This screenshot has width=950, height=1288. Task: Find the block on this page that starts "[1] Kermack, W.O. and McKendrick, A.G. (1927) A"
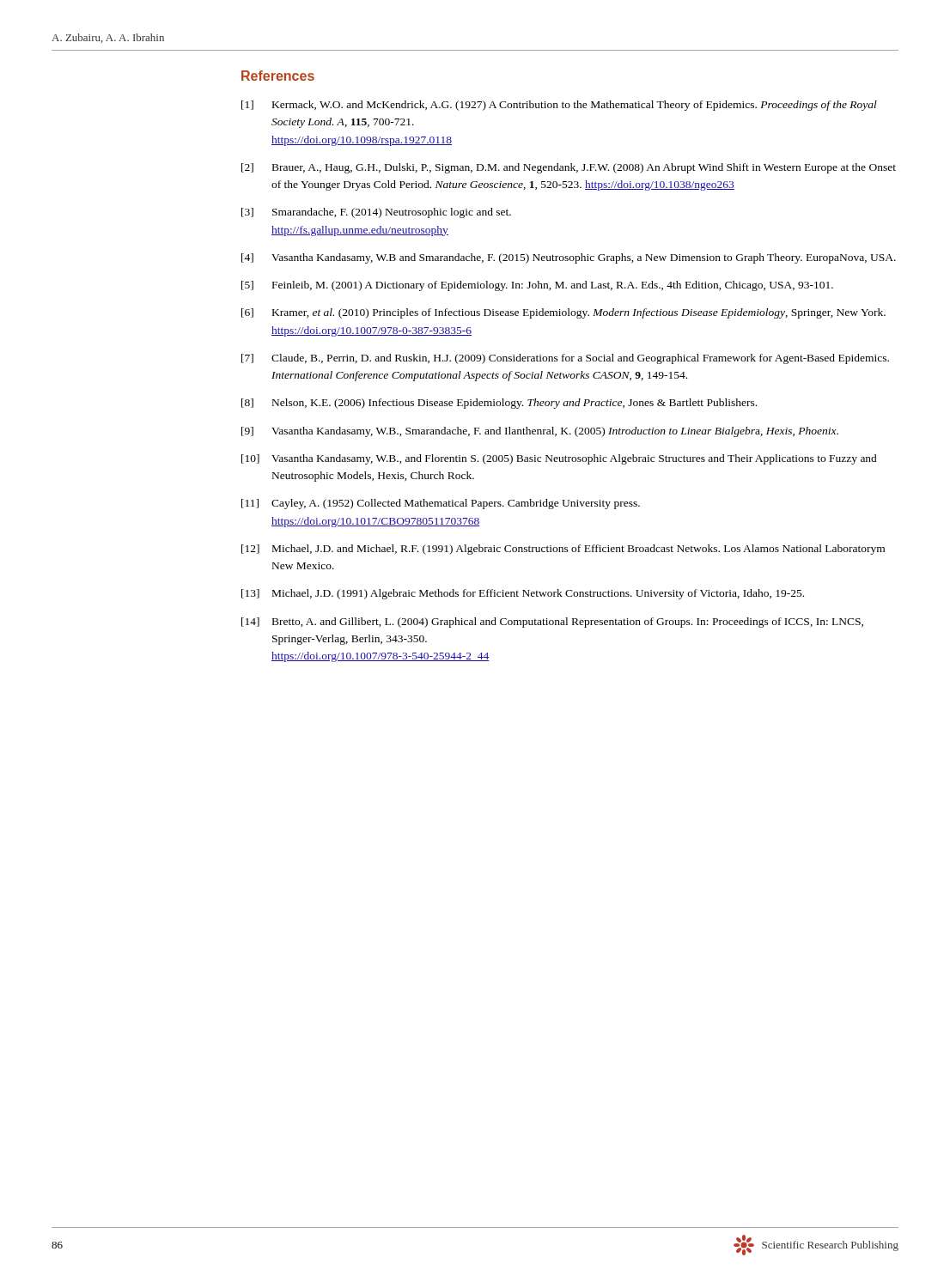point(559,106)
